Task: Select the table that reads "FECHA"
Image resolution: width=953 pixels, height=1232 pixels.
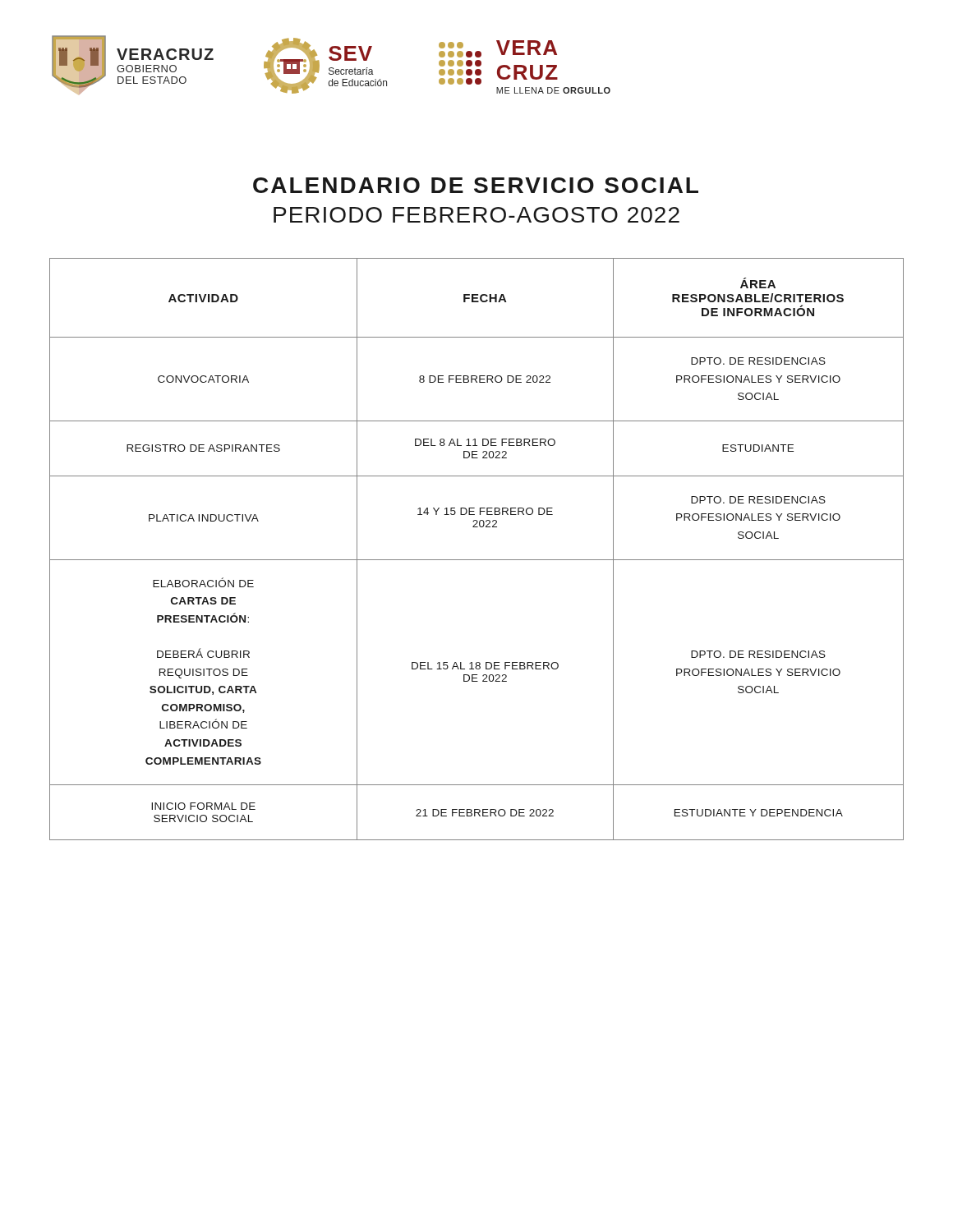Action: tap(476, 549)
